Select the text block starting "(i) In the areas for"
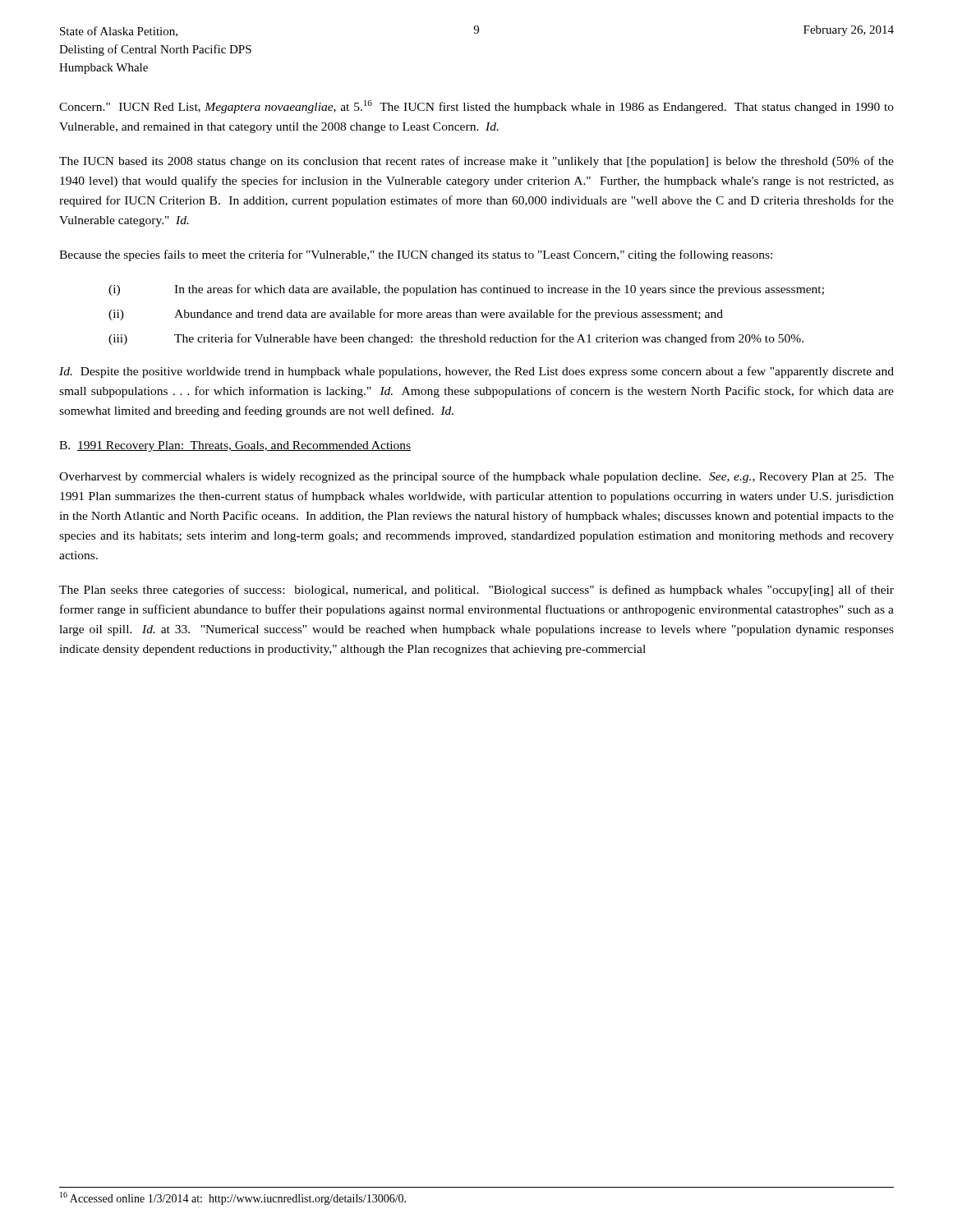This screenshot has width=953, height=1232. (x=476, y=289)
